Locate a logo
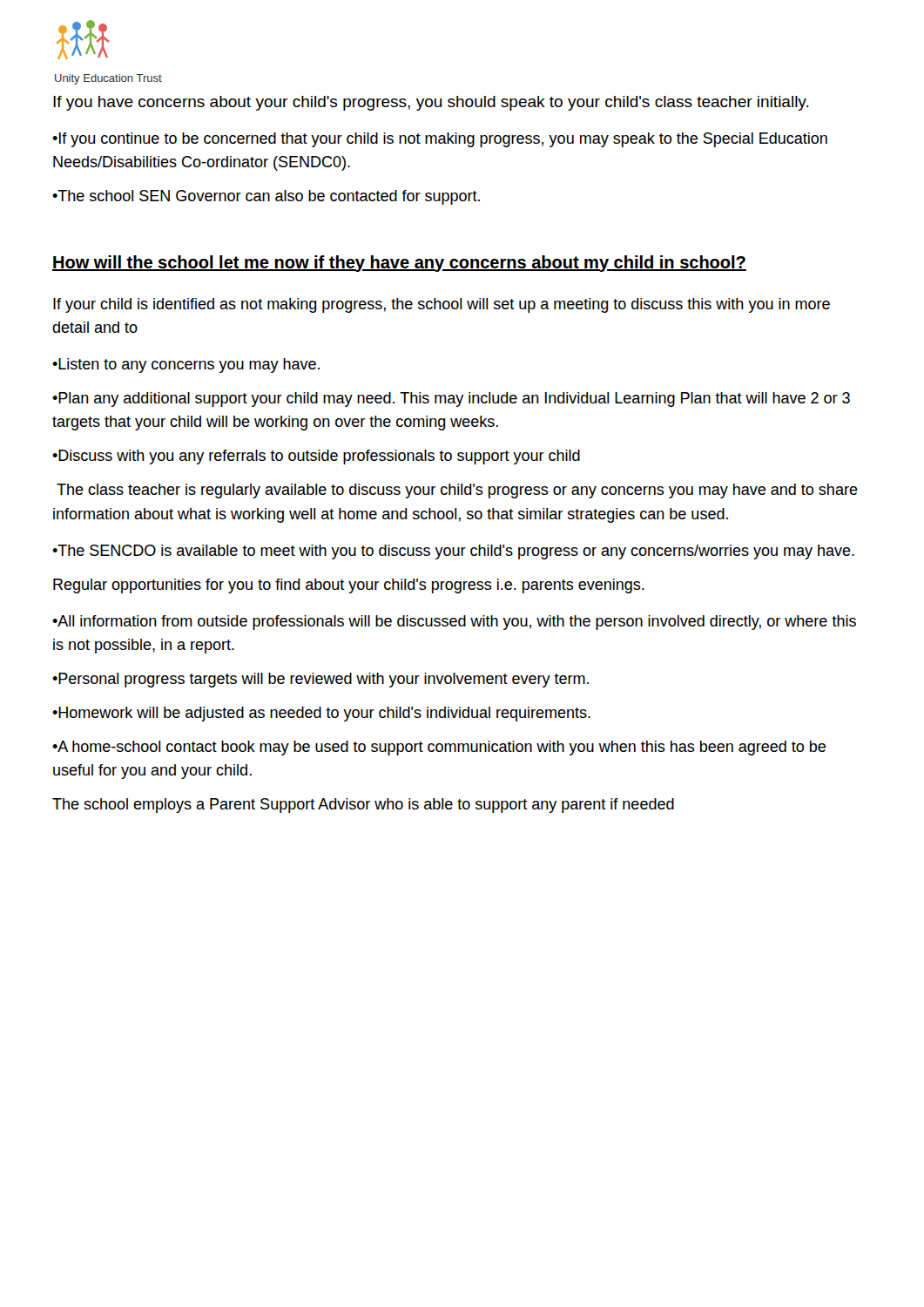This screenshot has height=1307, width=924. 462,51
